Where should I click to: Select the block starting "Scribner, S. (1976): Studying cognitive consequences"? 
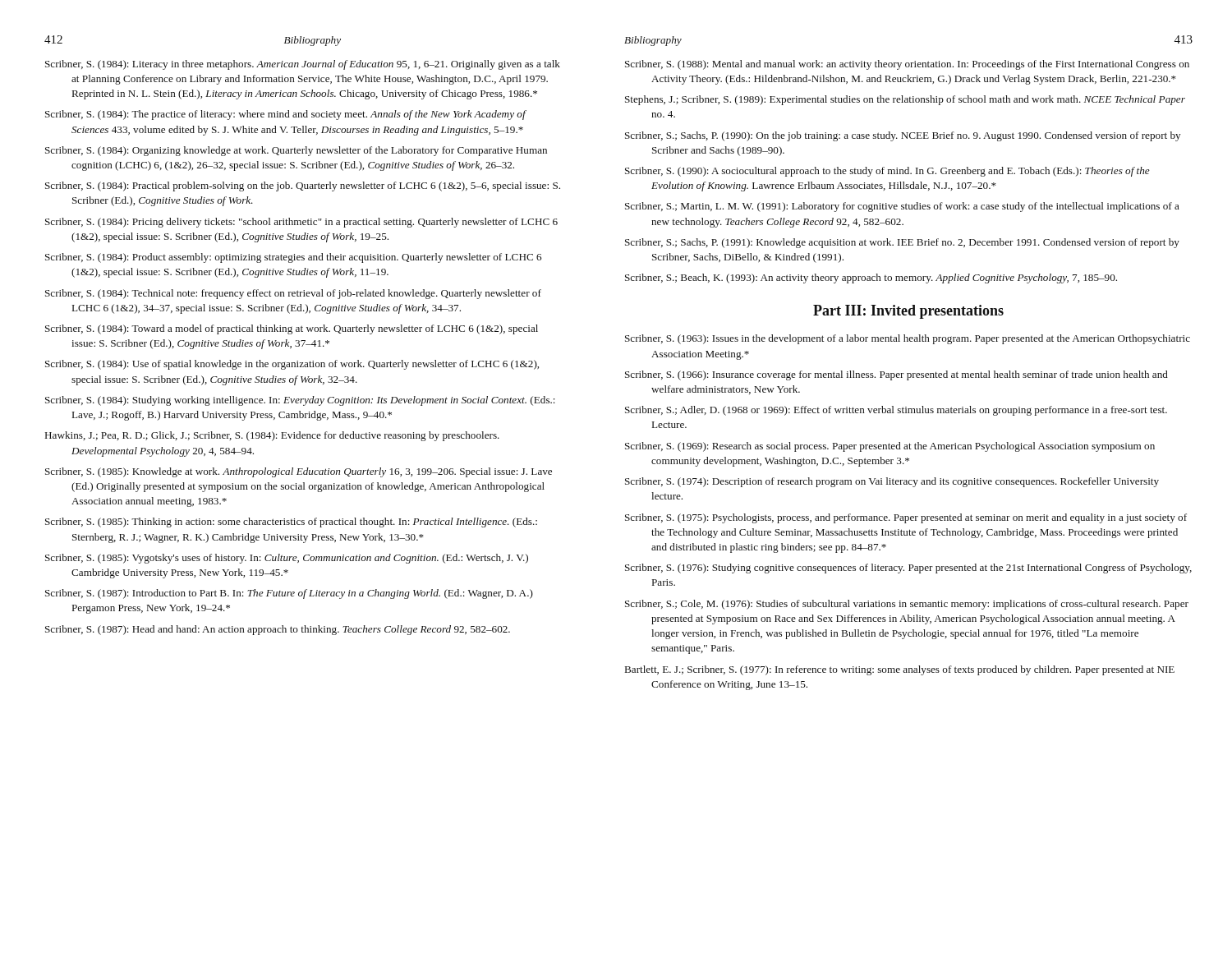(x=908, y=575)
